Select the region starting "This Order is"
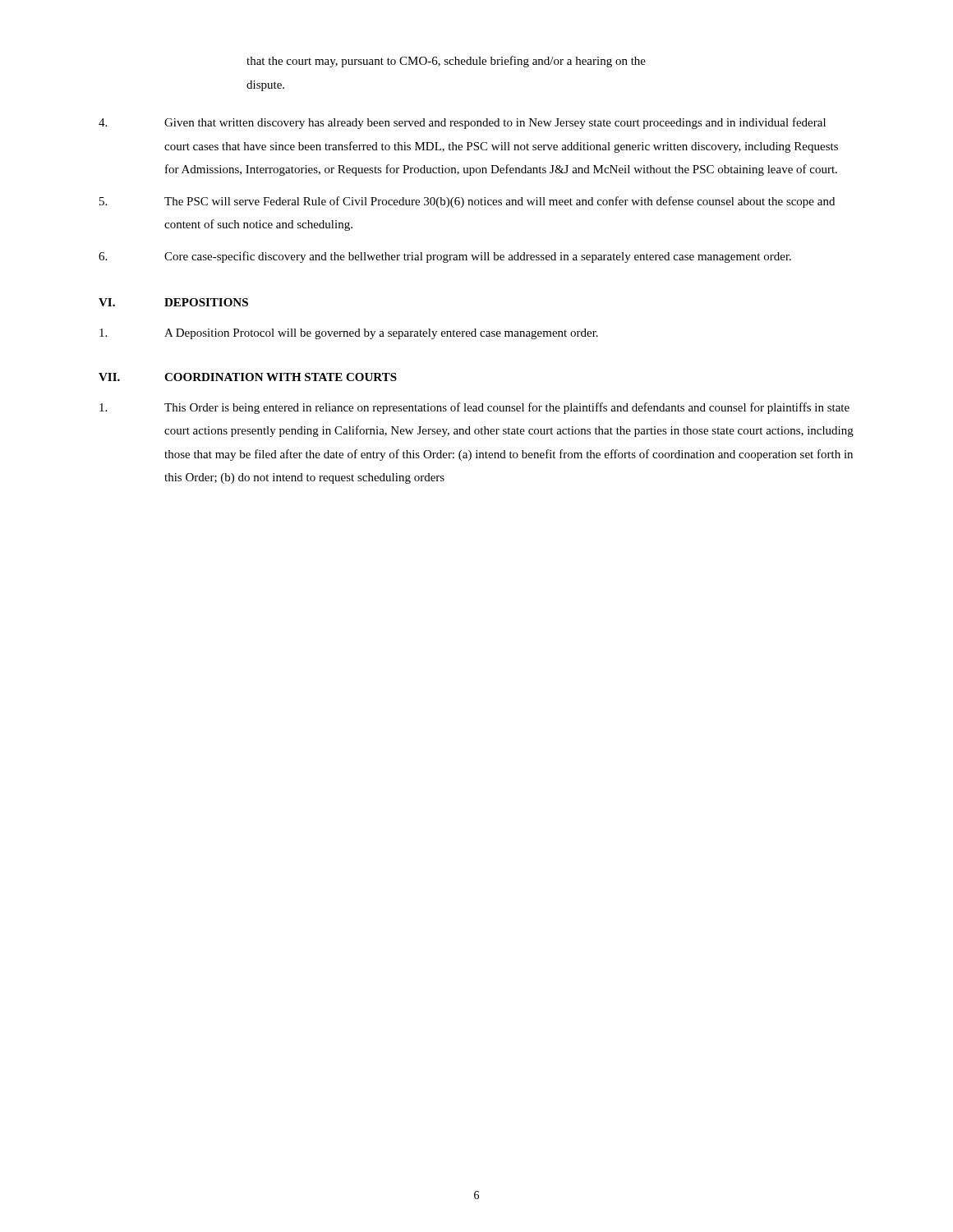953x1232 pixels. [x=476, y=442]
